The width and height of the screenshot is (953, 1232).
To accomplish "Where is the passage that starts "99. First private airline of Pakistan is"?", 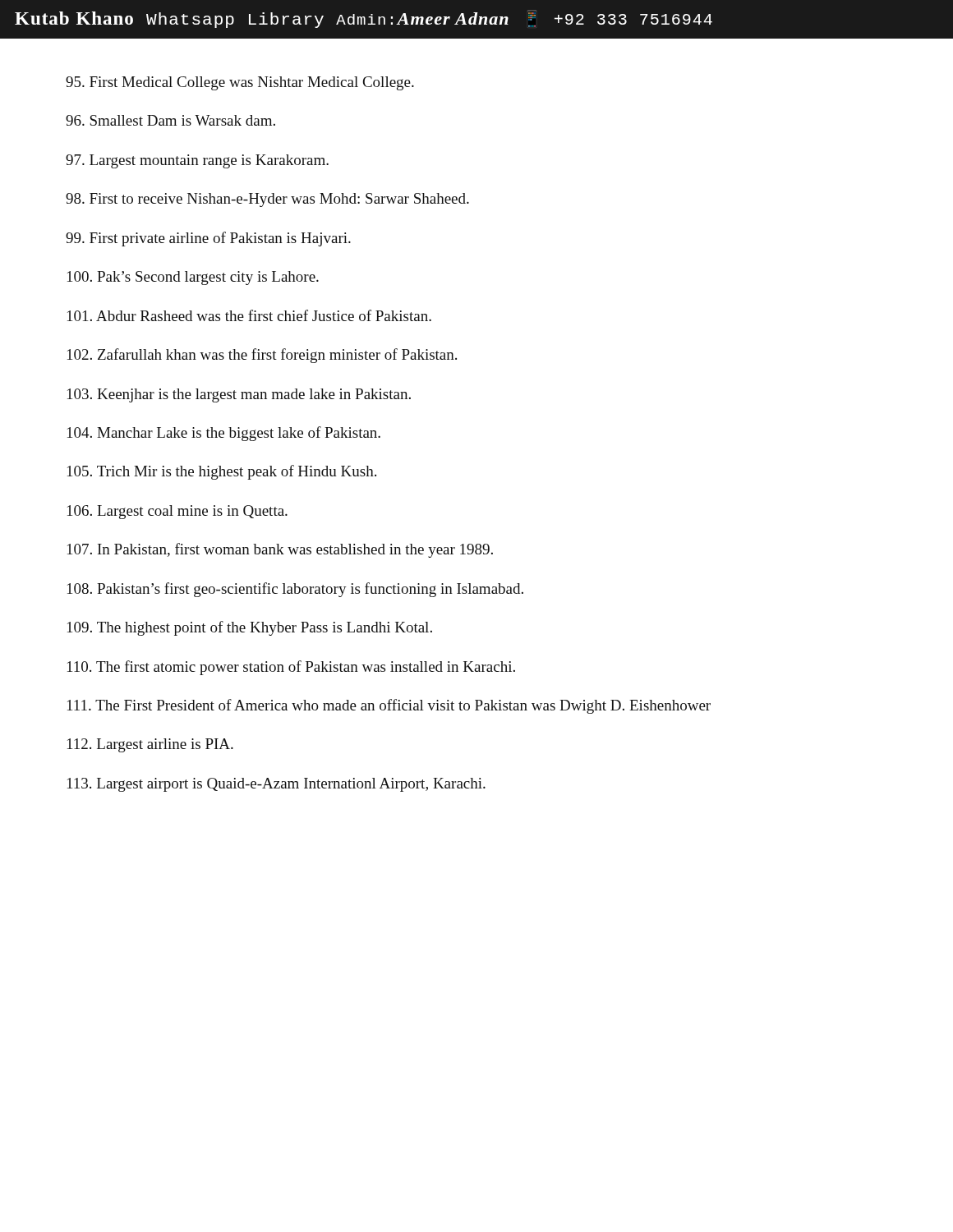I will 209,238.
